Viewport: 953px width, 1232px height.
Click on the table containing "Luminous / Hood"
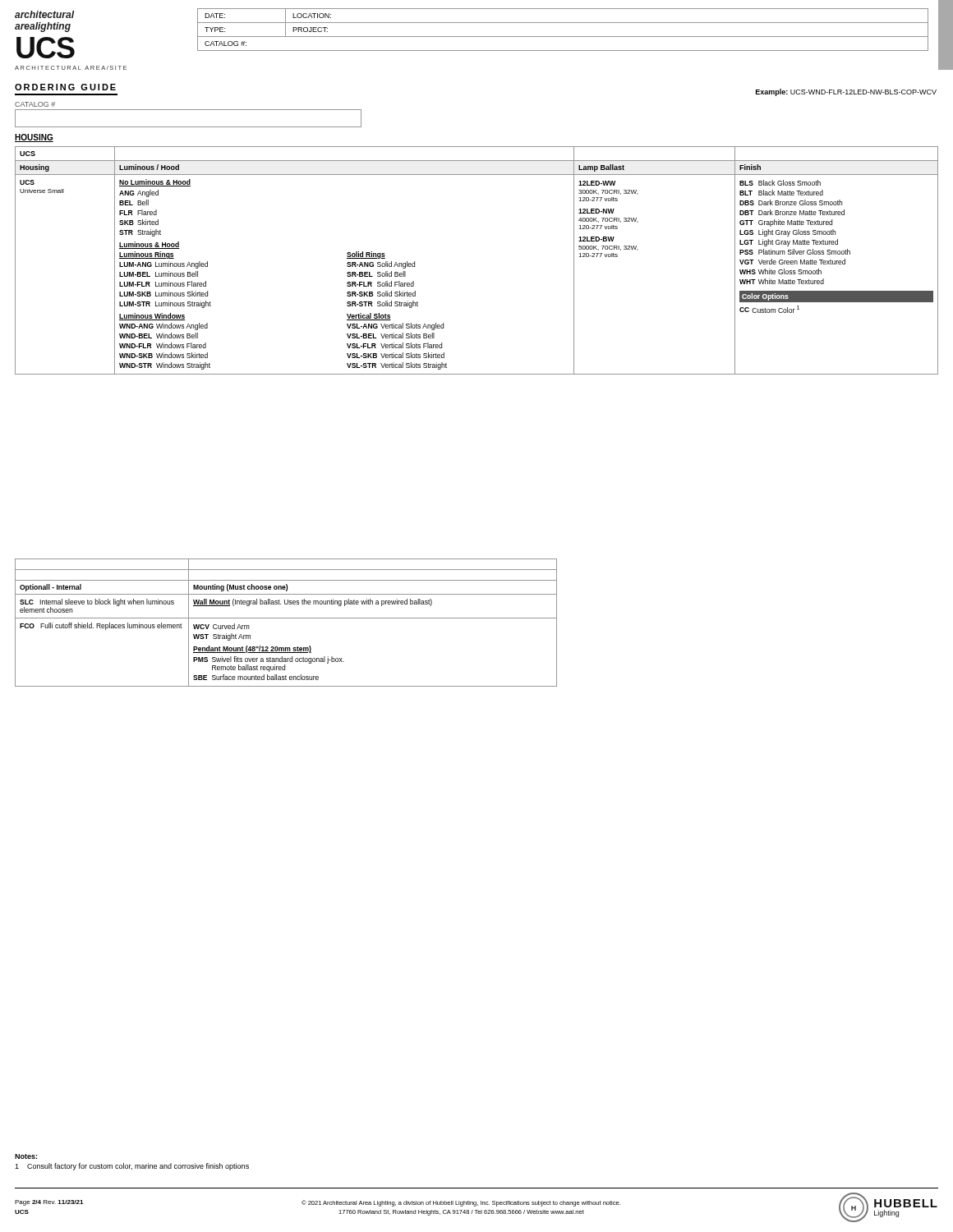476,260
